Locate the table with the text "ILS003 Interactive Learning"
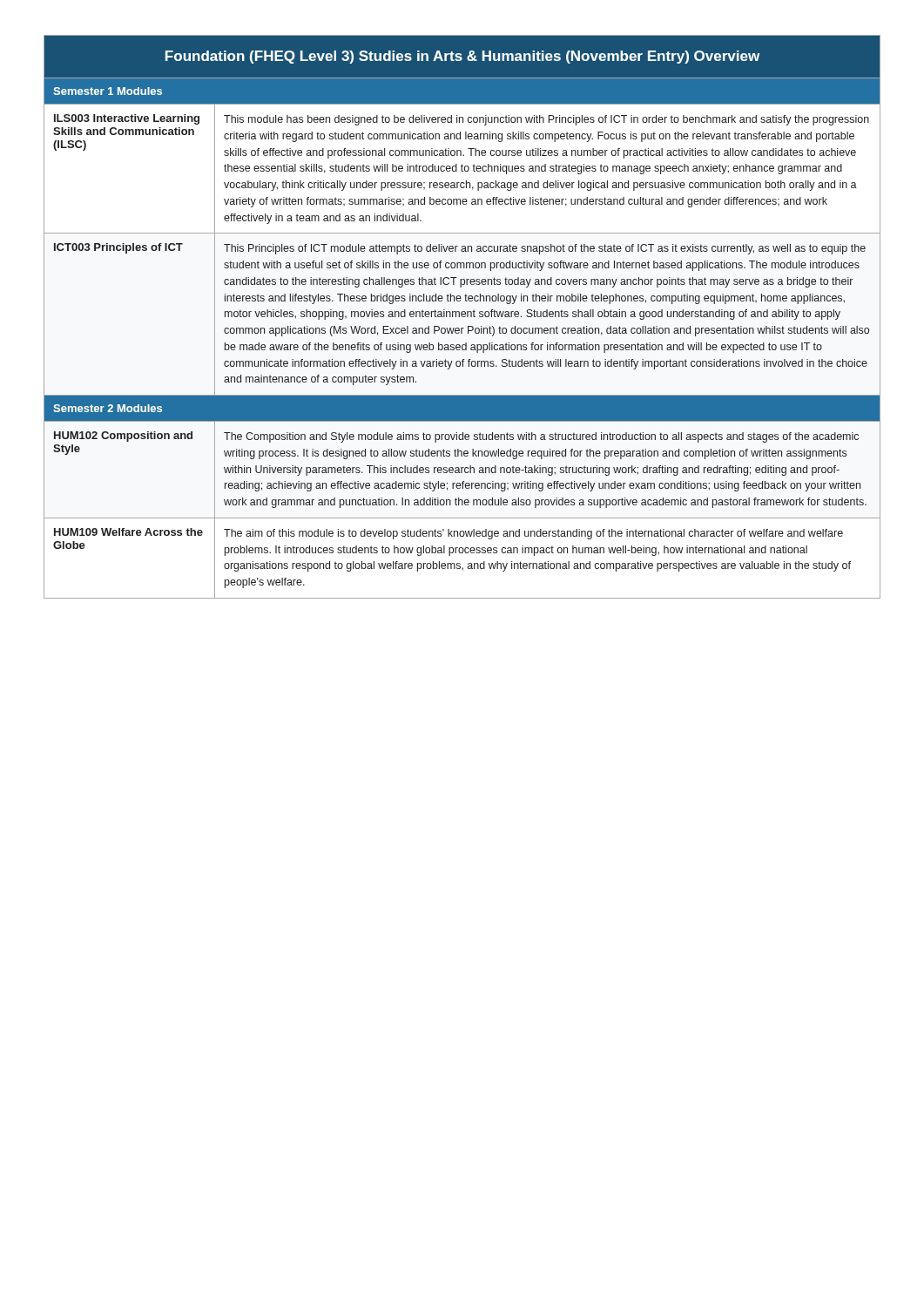924x1307 pixels. click(x=462, y=169)
